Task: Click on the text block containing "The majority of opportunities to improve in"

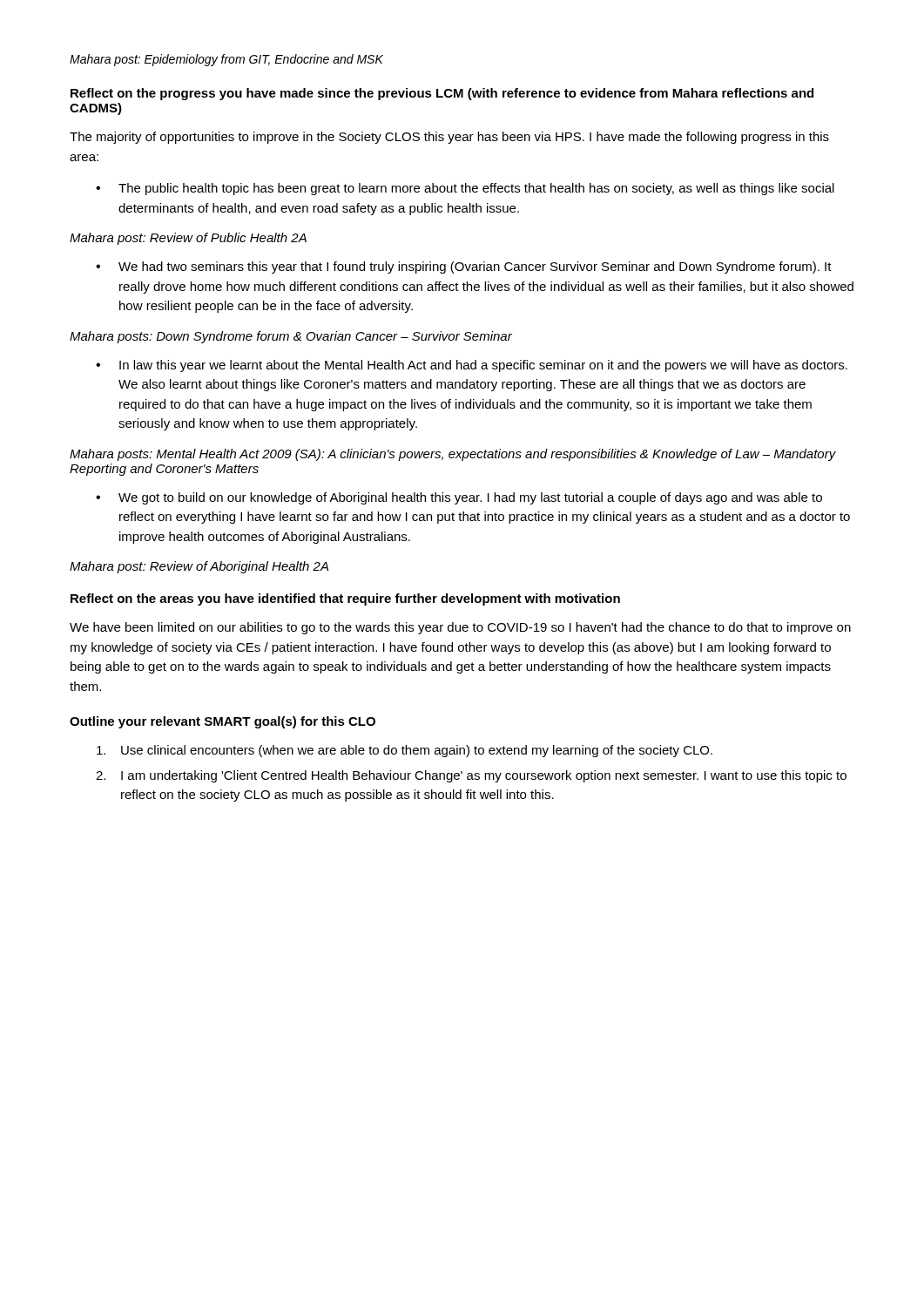Action: click(449, 146)
